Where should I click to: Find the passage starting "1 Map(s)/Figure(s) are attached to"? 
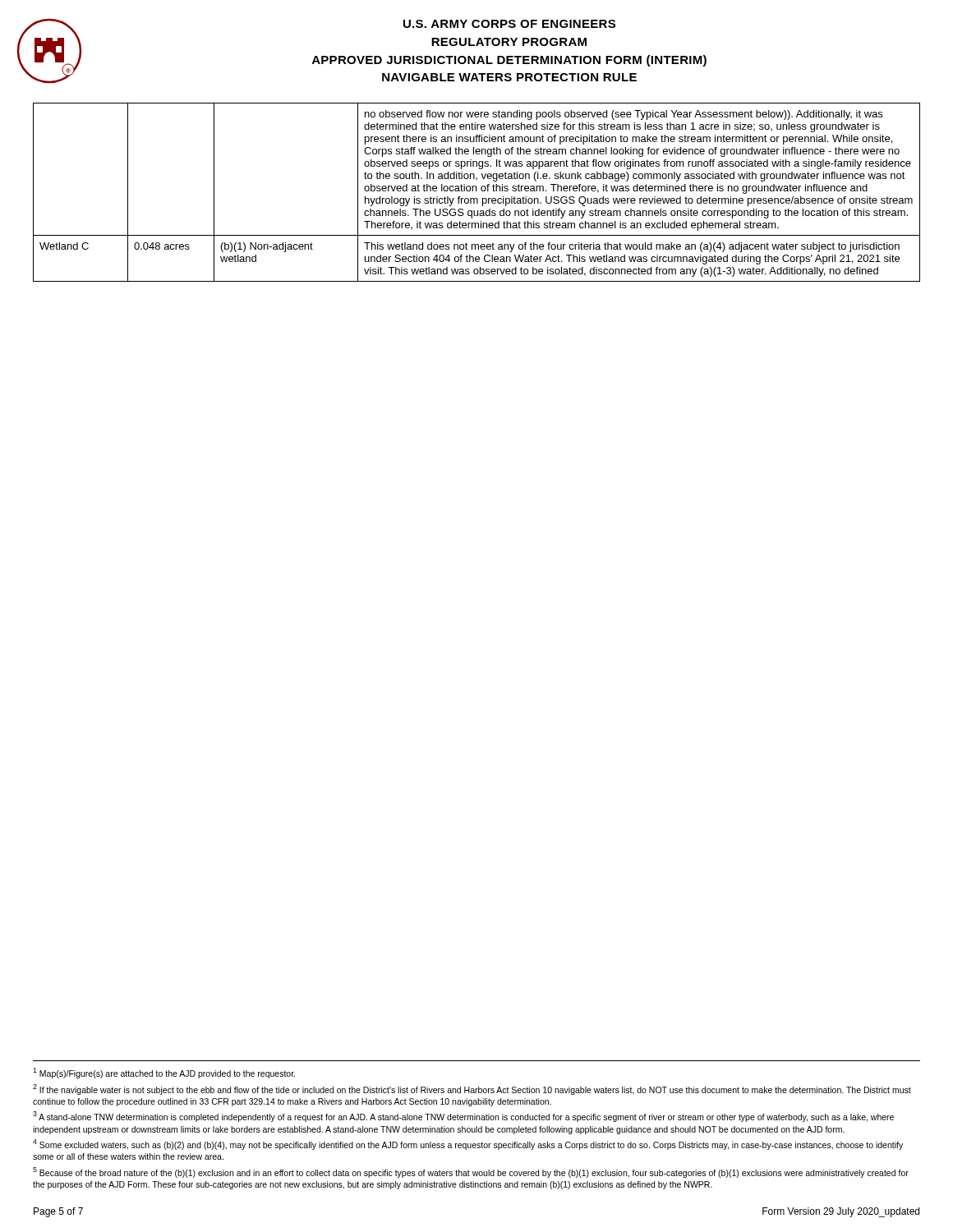(x=164, y=1072)
